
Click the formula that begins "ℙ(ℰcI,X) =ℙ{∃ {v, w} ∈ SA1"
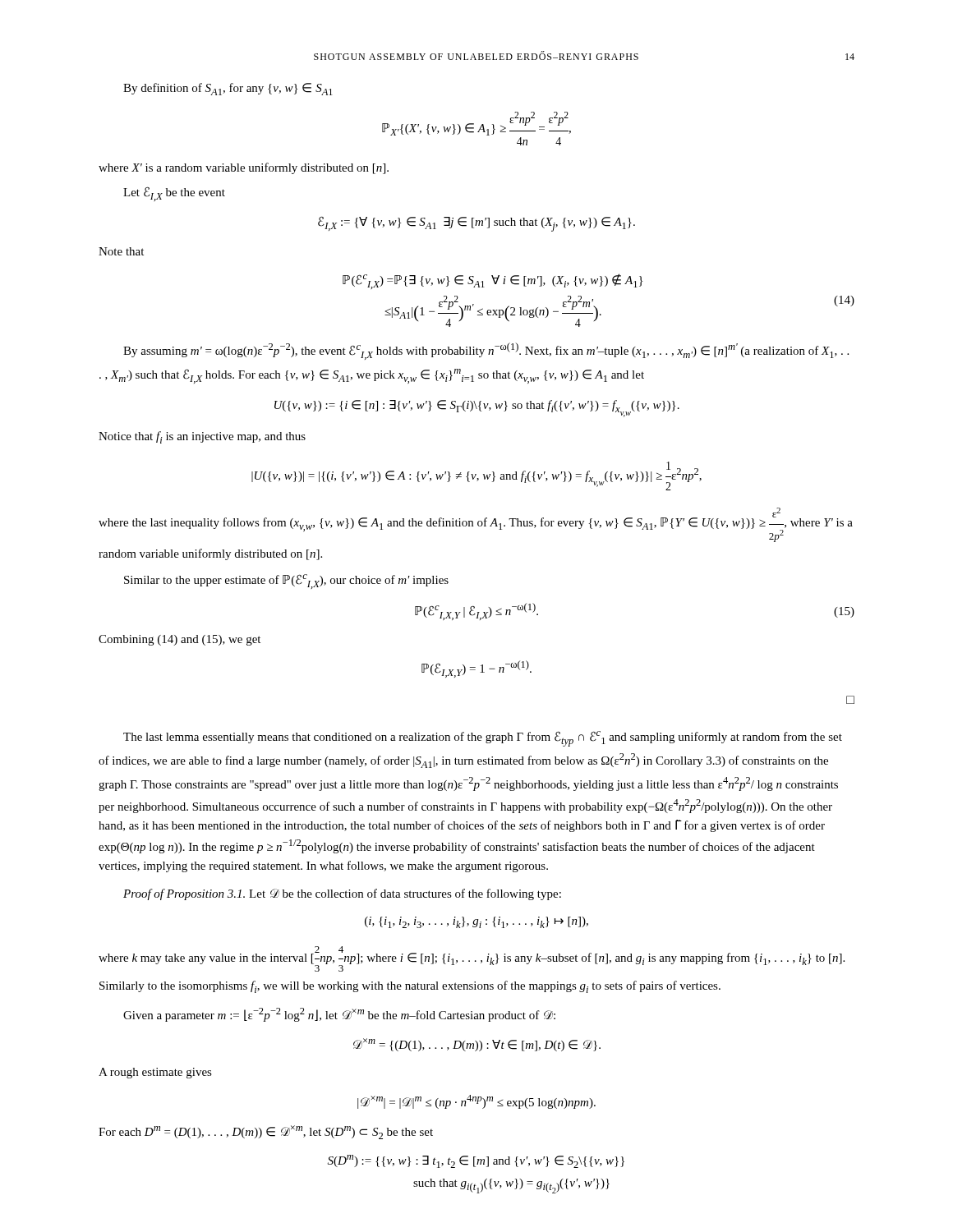[x=476, y=300]
